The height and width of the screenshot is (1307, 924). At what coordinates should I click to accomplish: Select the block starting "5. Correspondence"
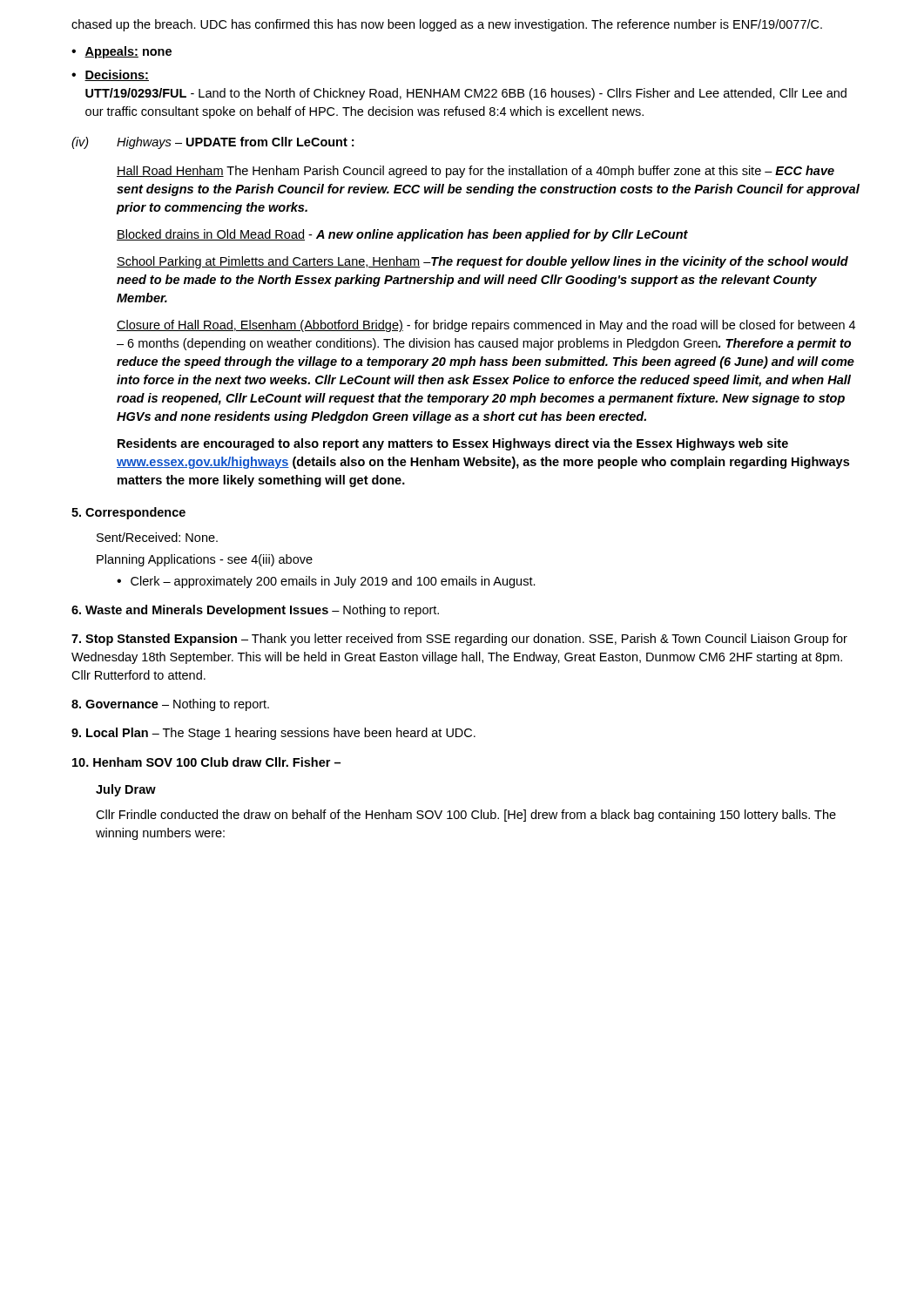[129, 513]
